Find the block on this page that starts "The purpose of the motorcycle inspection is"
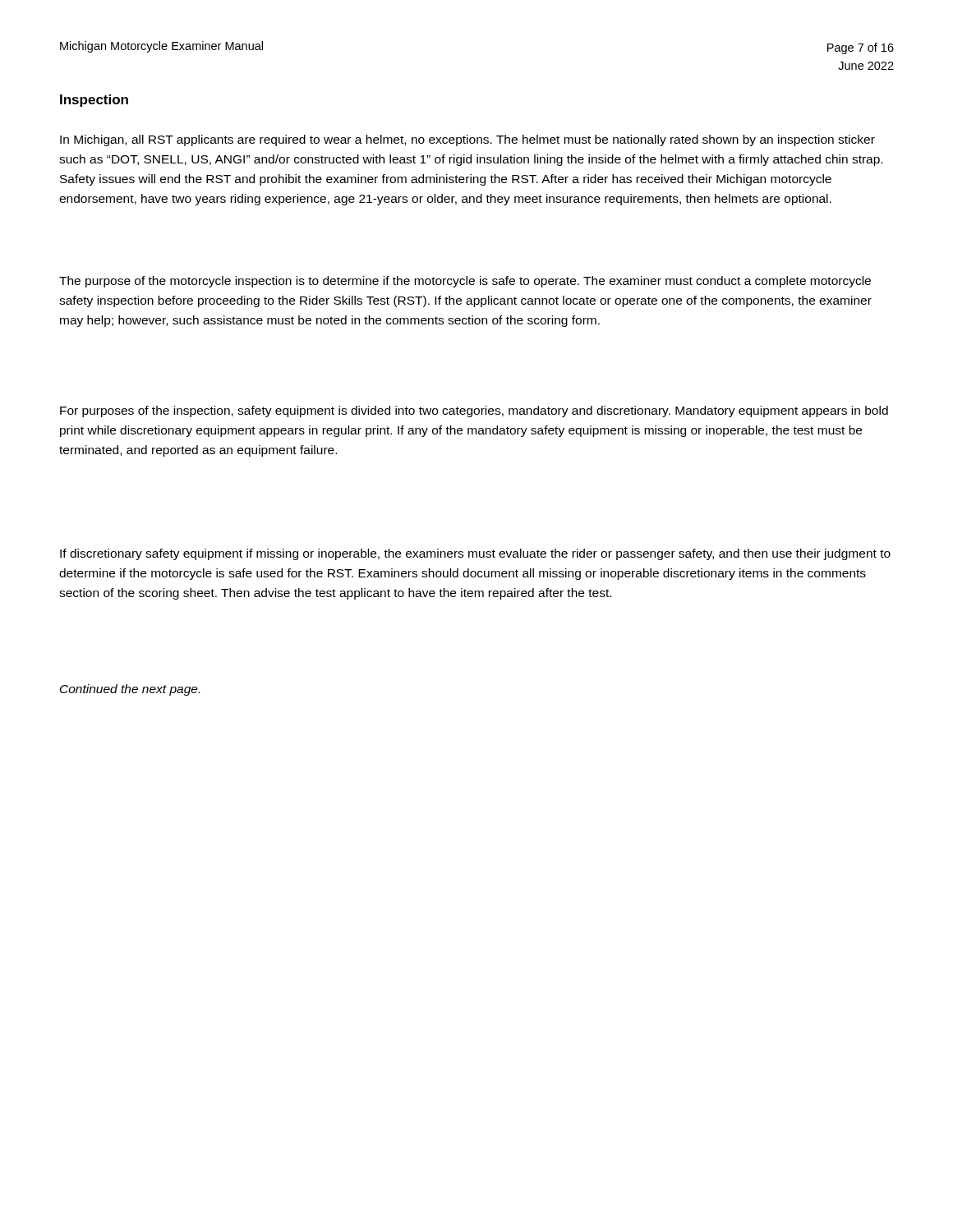953x1232 pixels. 465,300
